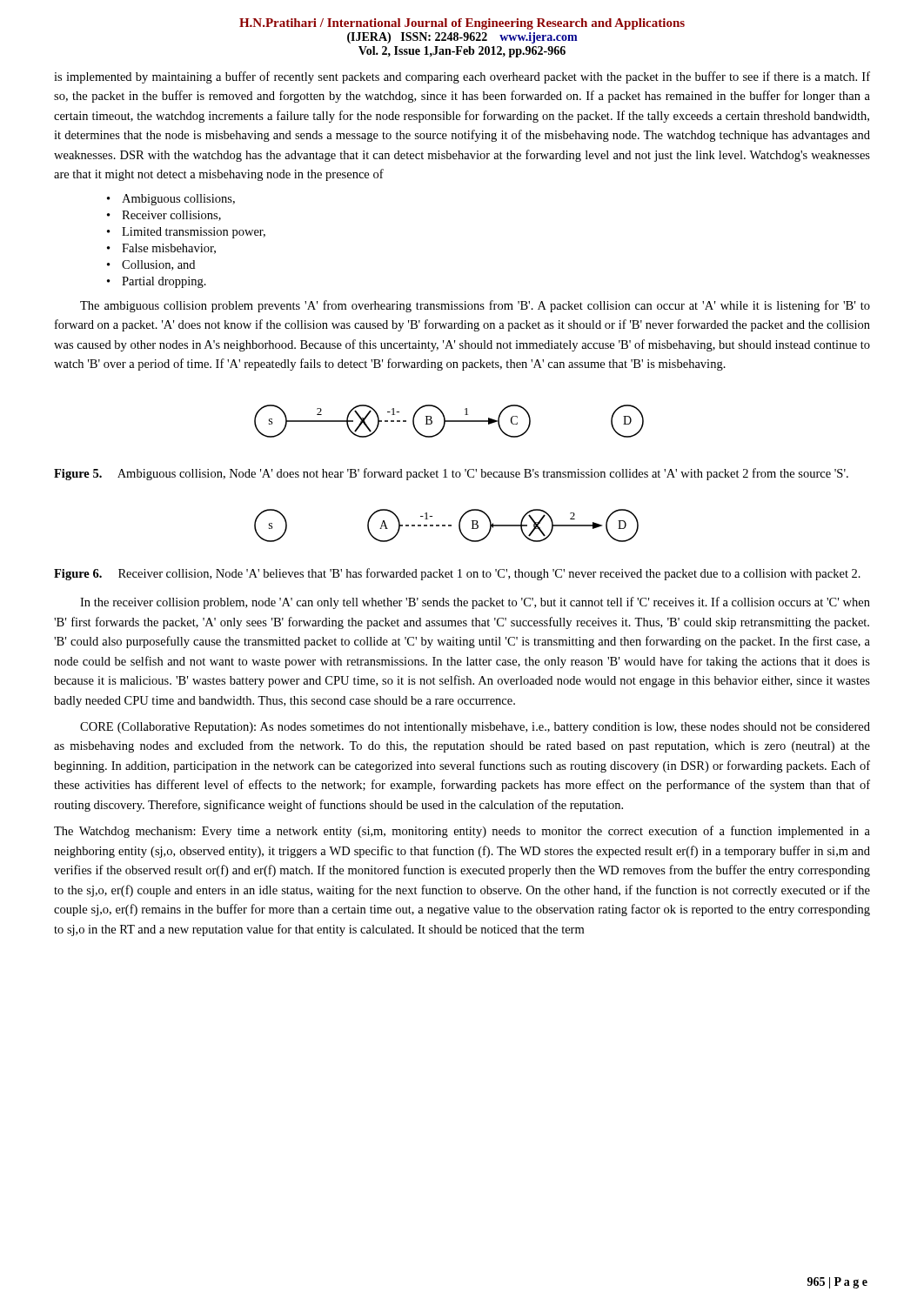Select the list item containing "Collusion, and"
The height and width of the screenshot is (1305, 924).
click(x=151, y=265)
